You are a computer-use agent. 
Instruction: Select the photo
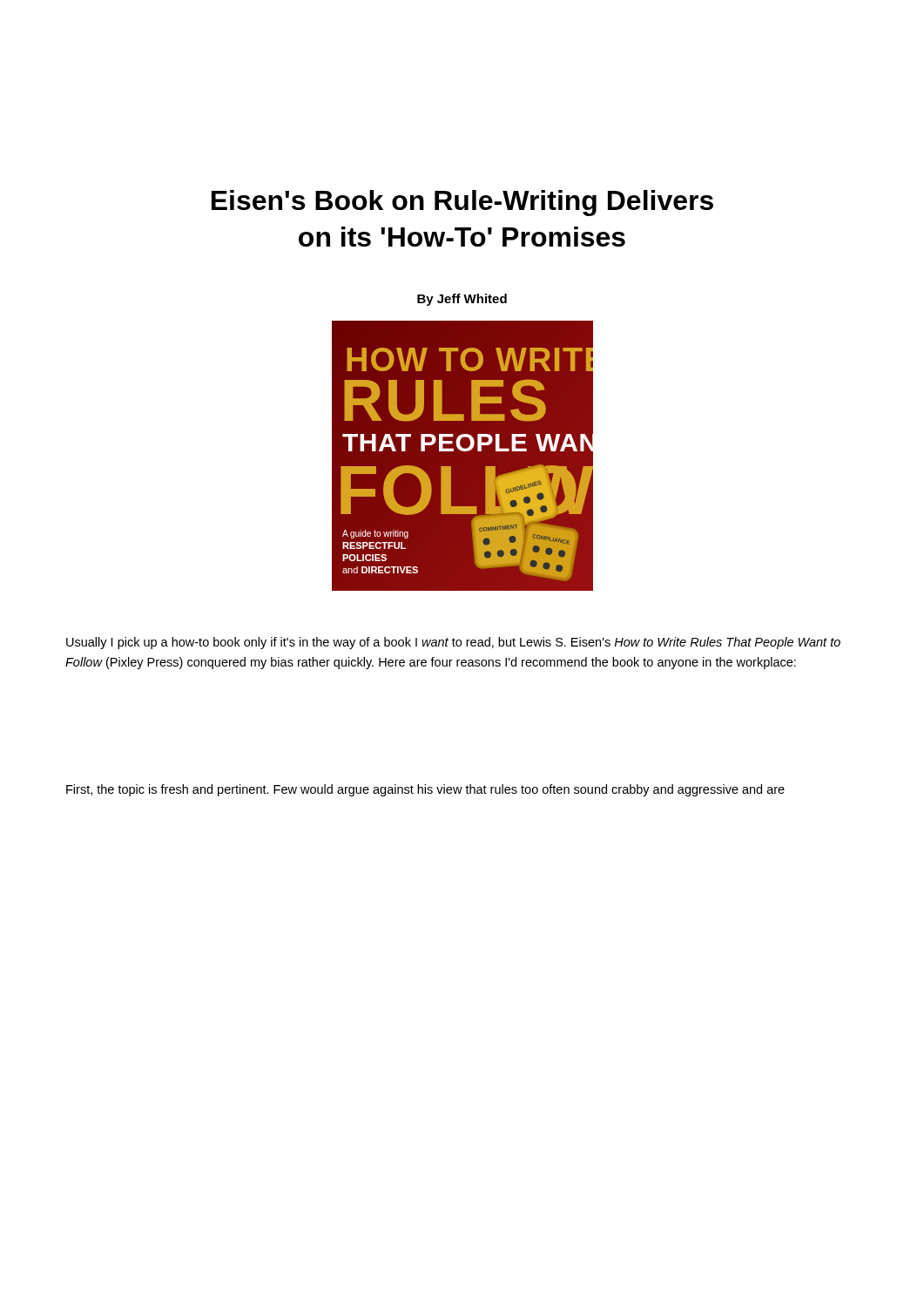[462, 456]
